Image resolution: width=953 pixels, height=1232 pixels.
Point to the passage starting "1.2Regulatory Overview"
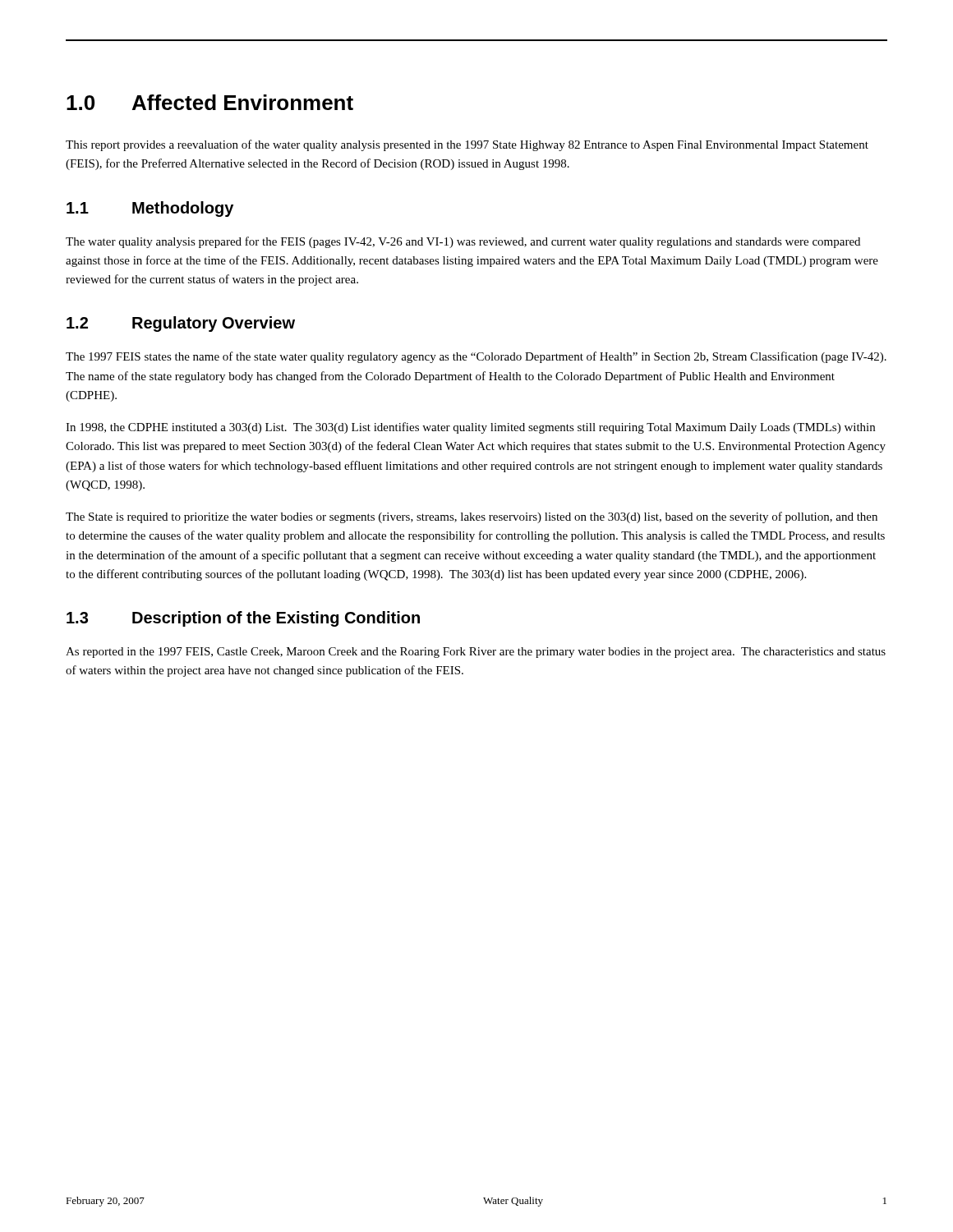pos(181,324)
